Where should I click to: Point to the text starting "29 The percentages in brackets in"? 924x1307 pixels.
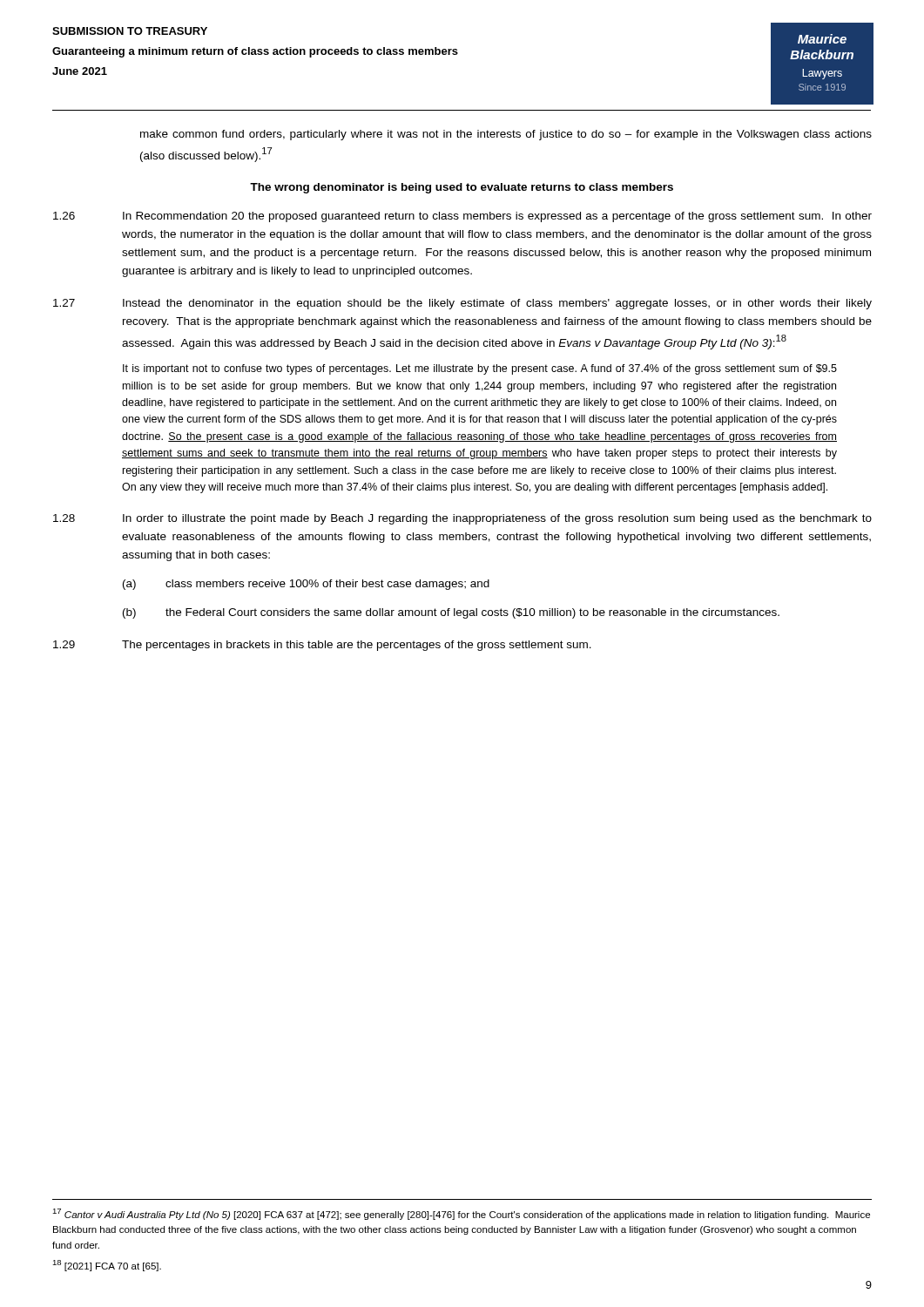pyautogui.click(x=462, y=645)
